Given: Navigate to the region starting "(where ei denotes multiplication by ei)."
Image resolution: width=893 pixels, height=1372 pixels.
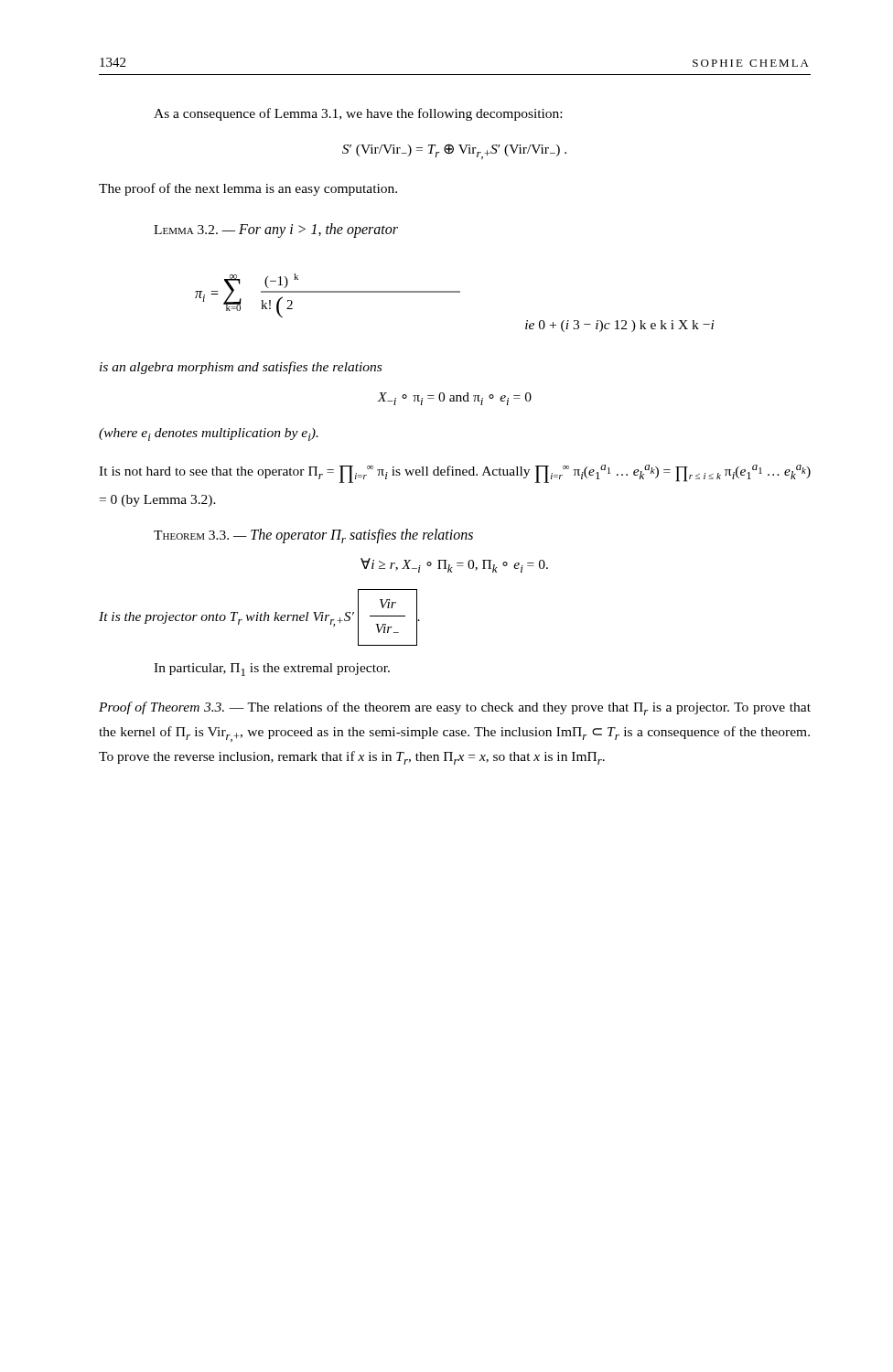Looking at the screenshot, I should point(209,434).
